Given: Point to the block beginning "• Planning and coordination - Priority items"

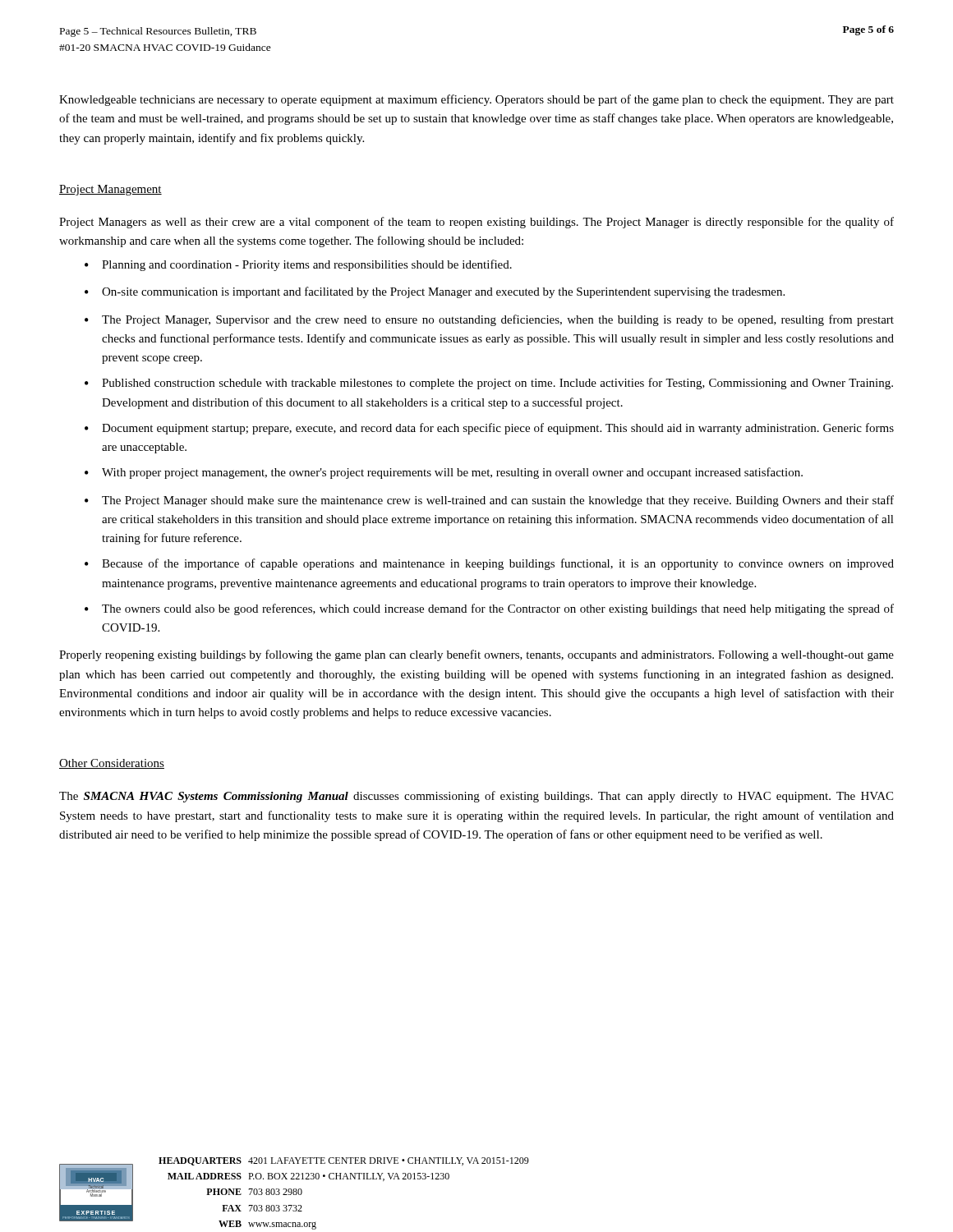Looking at the screenshot, I should 489,266.
